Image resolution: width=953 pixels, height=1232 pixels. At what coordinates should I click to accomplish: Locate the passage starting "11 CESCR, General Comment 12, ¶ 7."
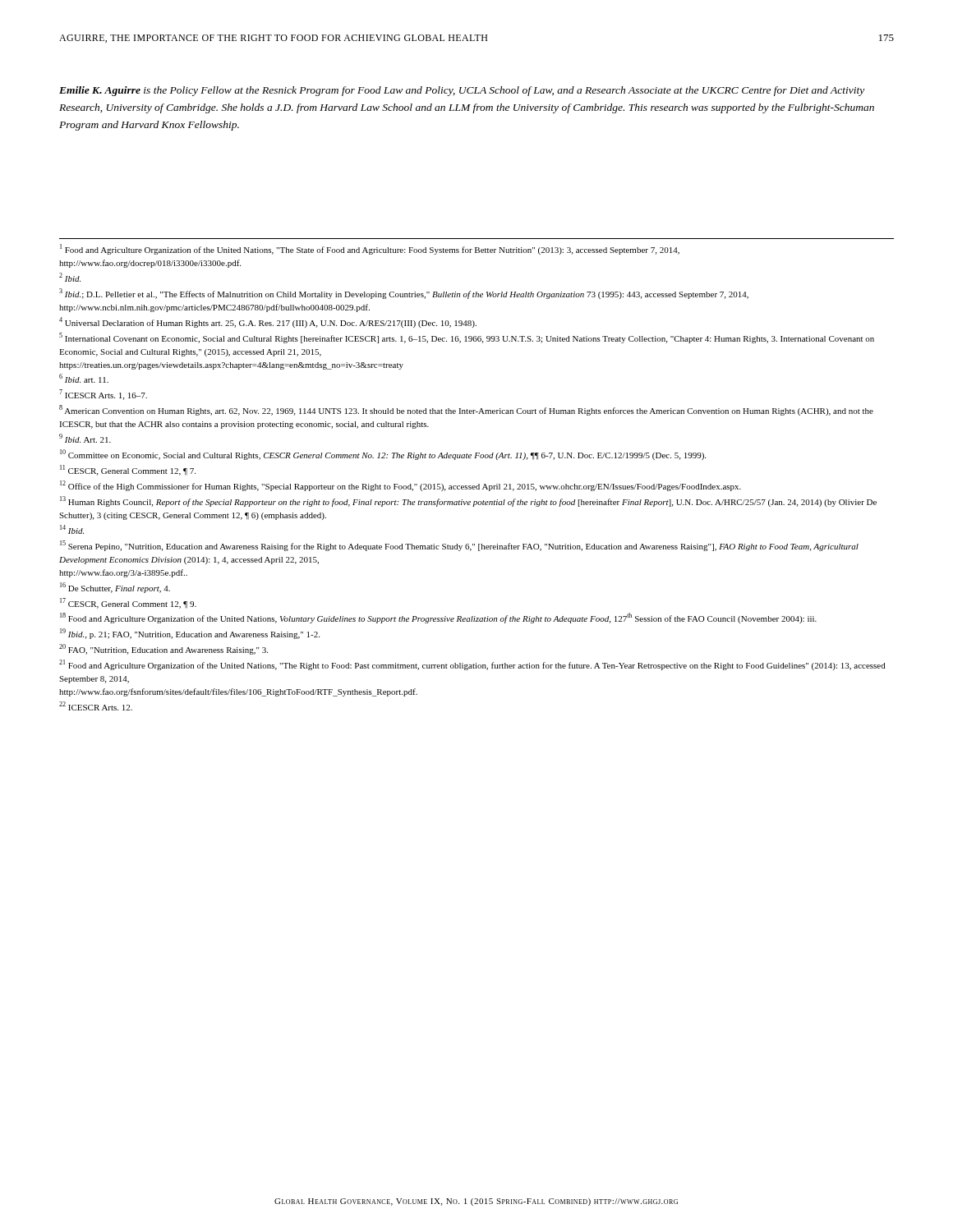tap(128, 470)
